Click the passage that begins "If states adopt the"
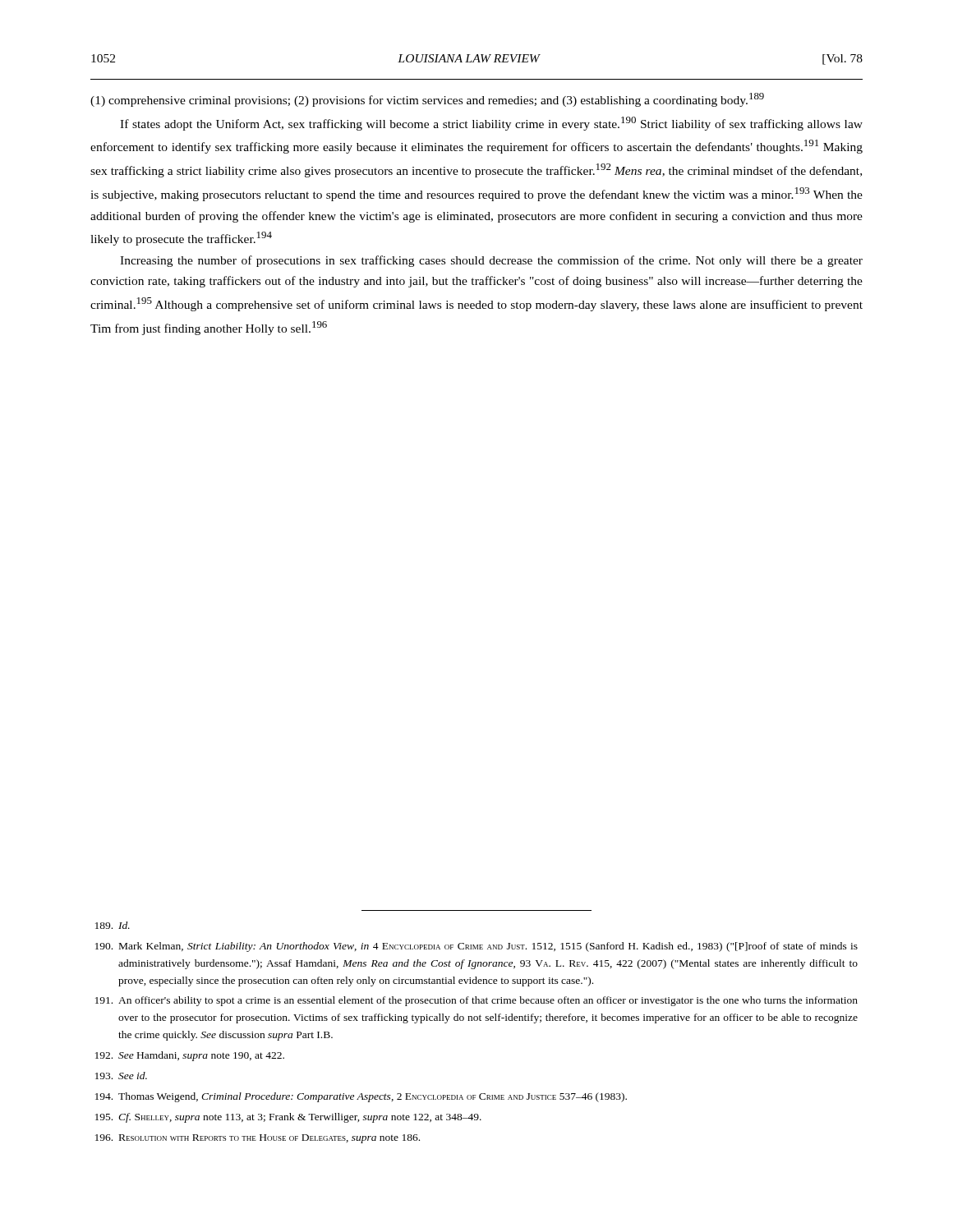 476,180
